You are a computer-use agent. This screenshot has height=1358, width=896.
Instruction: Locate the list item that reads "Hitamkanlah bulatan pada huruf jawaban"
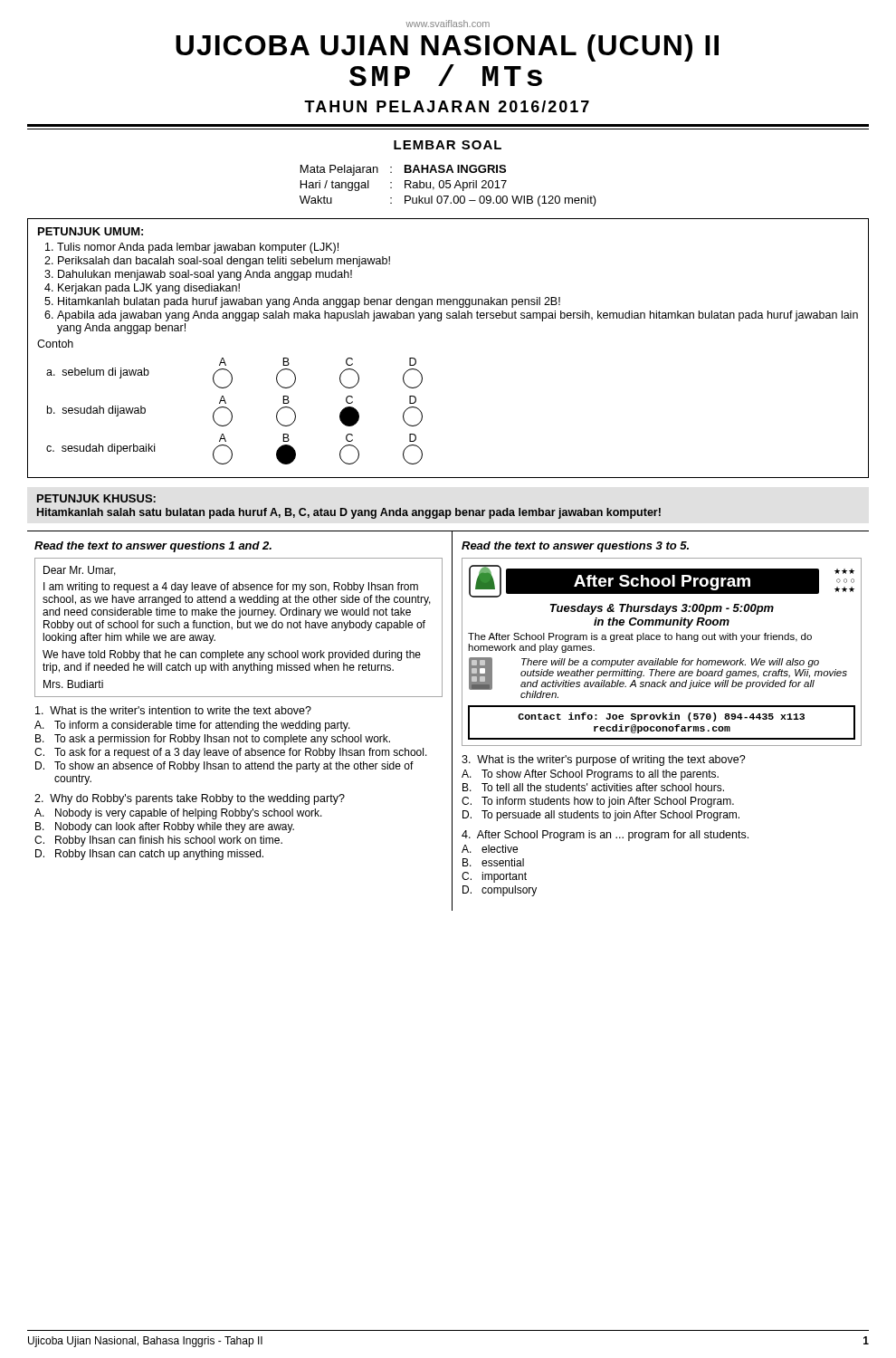click(x=309, y=301)
